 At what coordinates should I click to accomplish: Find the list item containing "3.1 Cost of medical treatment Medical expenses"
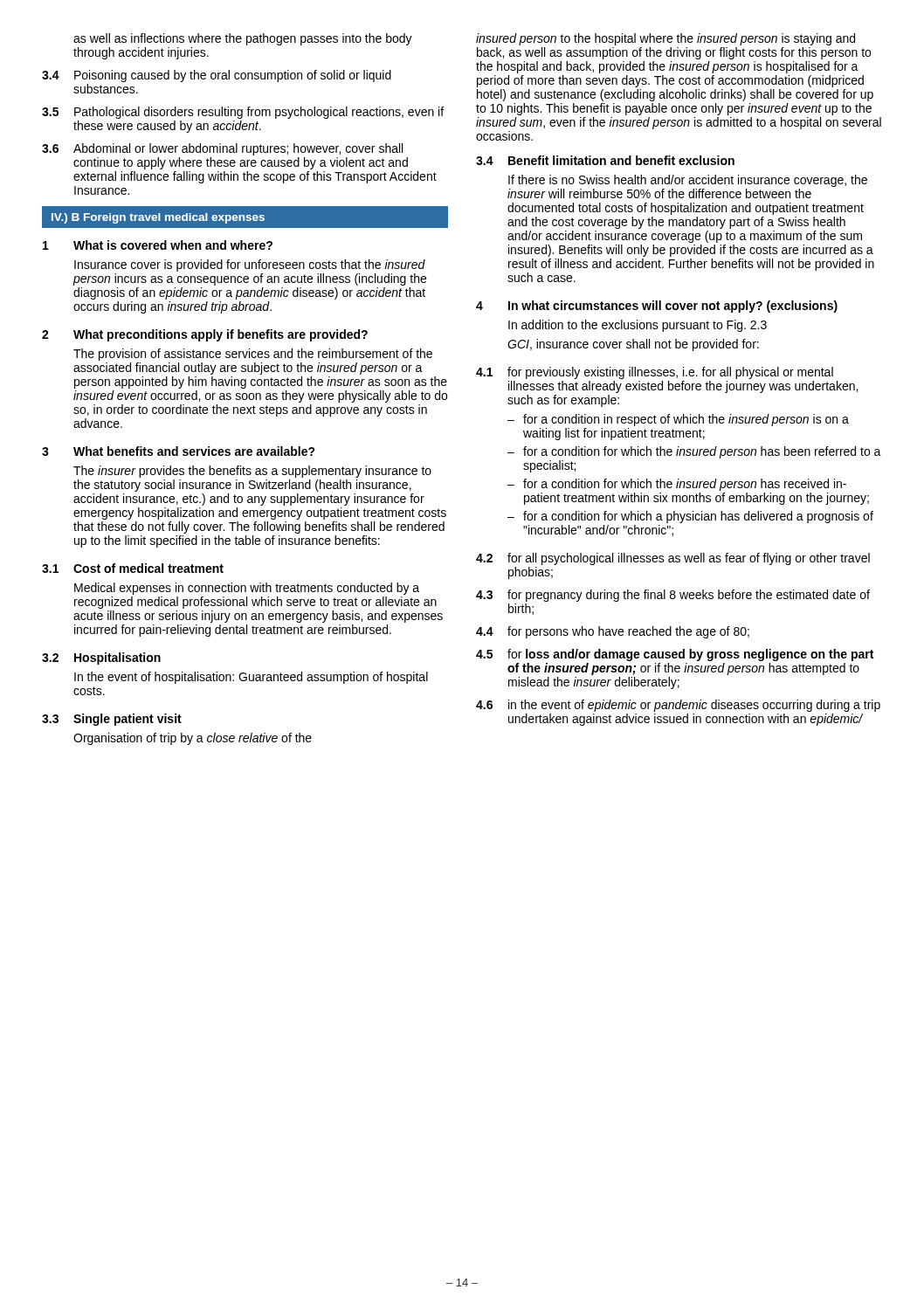click(x=245, y=602)
